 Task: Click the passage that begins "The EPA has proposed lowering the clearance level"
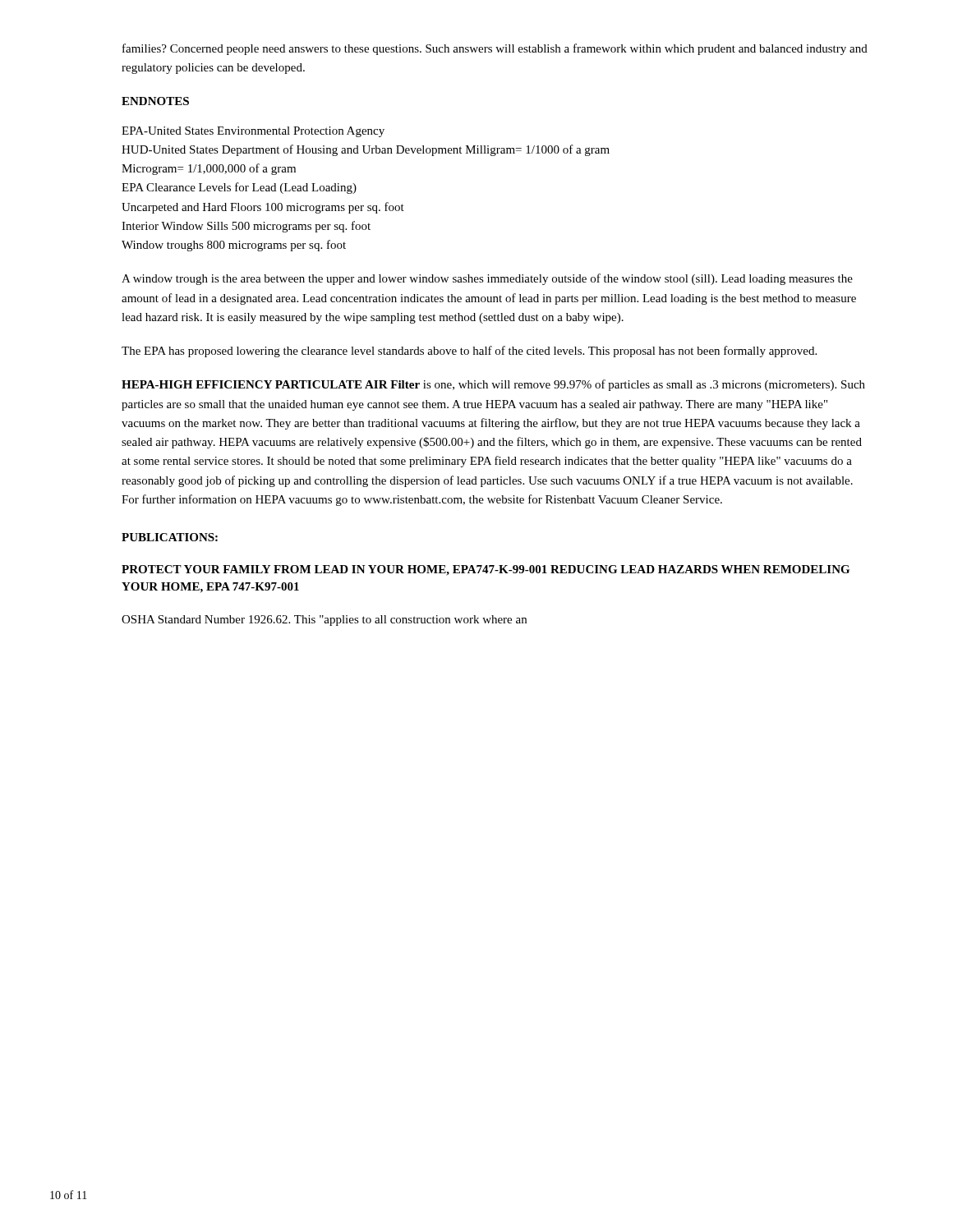pos(470,351)
